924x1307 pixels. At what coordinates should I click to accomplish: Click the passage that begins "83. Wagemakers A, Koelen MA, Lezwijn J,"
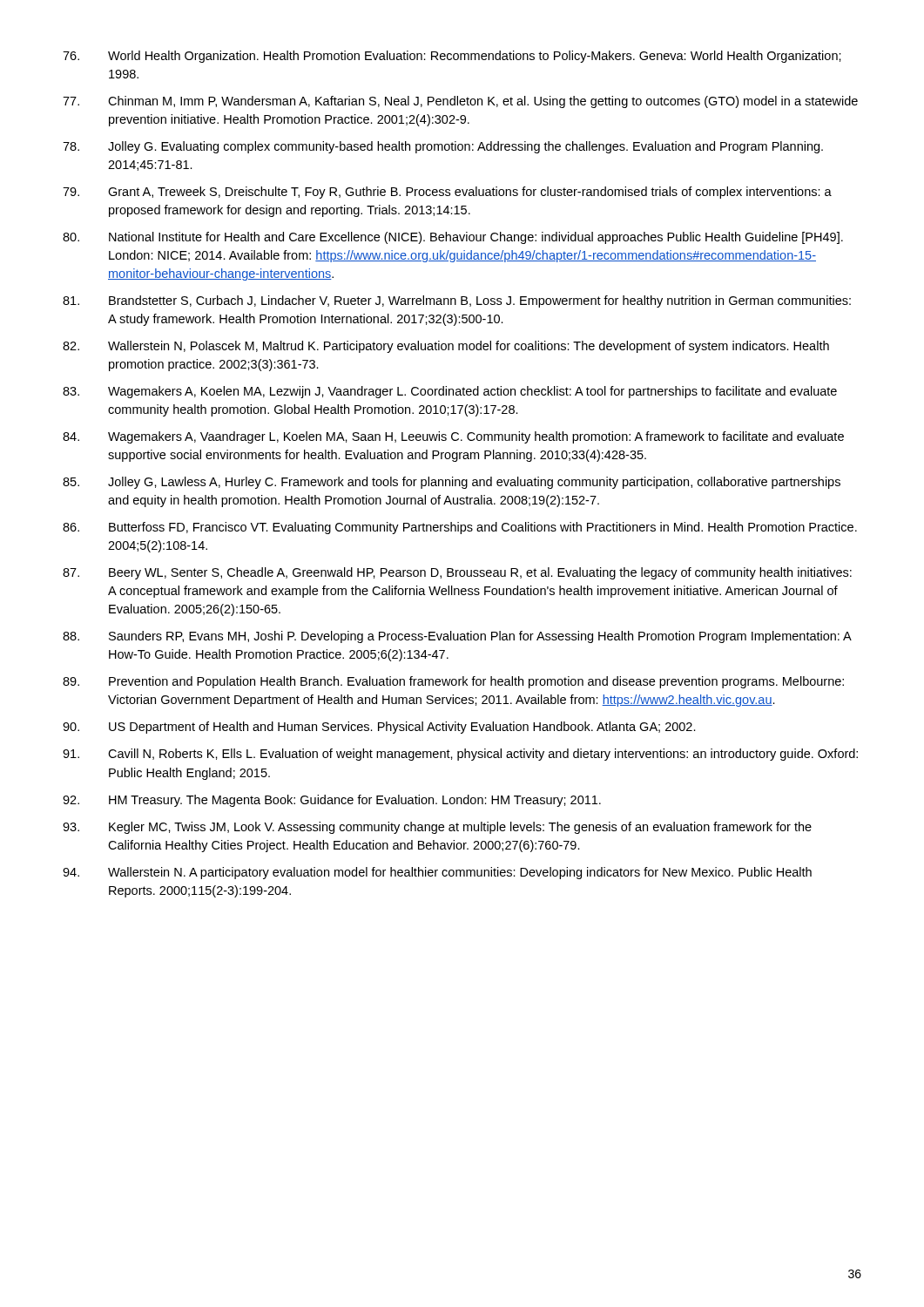pos(462,401)
